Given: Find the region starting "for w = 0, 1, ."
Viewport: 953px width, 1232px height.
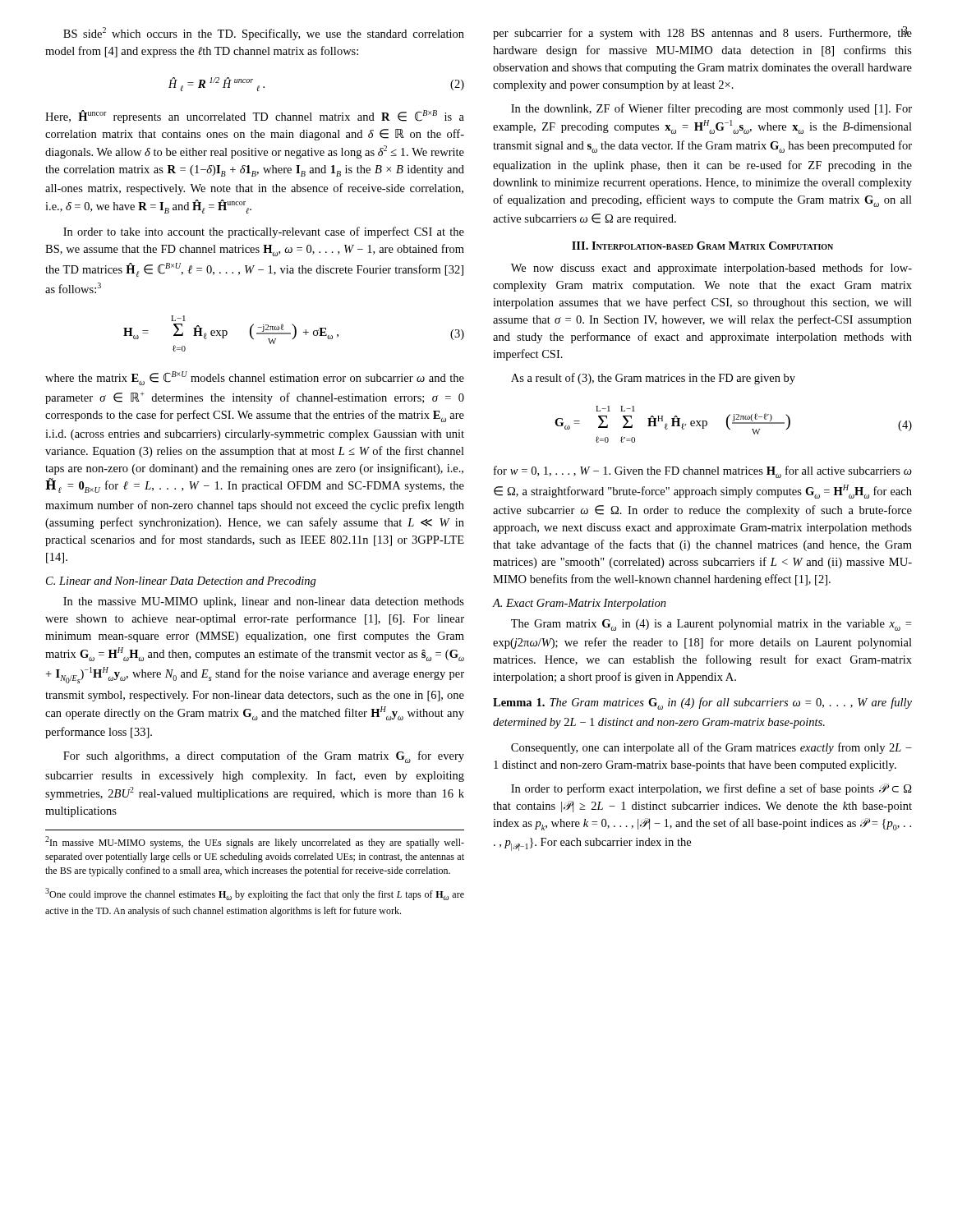Looking at the screenshot, I should (702, 525).
